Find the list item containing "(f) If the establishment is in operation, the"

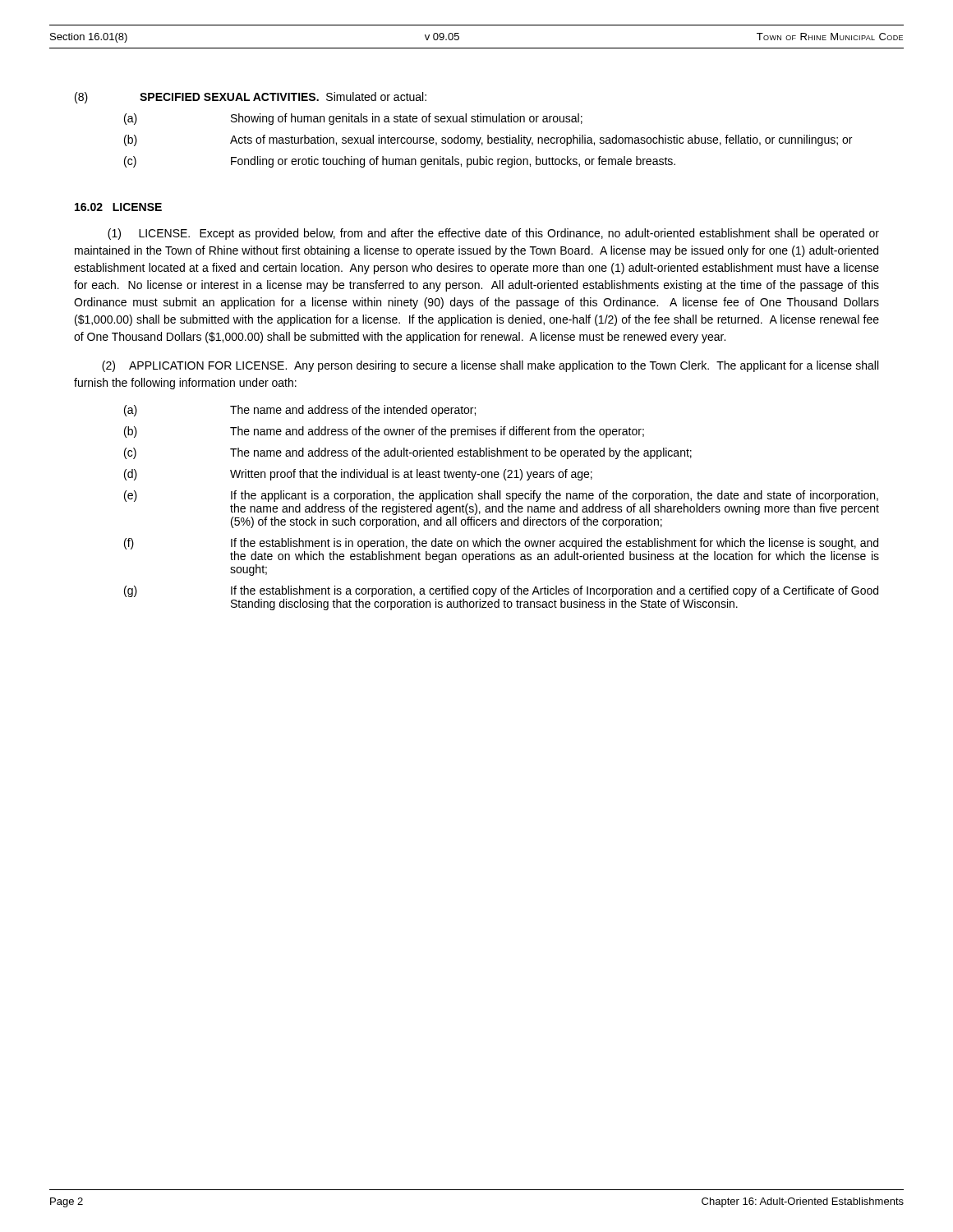pyautogui.click(x=501, y=556)
